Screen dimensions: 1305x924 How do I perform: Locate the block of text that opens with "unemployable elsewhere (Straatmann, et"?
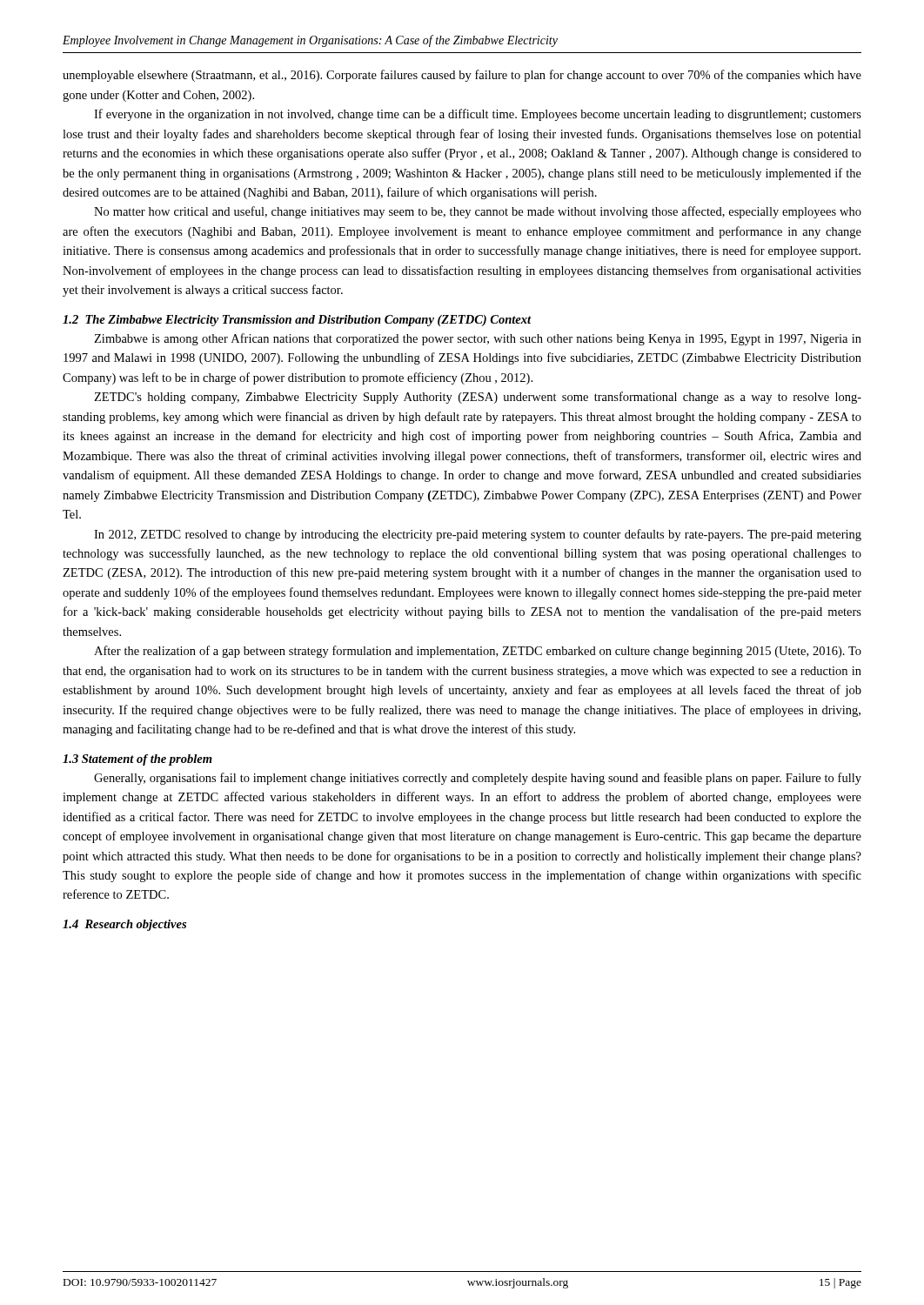coord(462,183)
